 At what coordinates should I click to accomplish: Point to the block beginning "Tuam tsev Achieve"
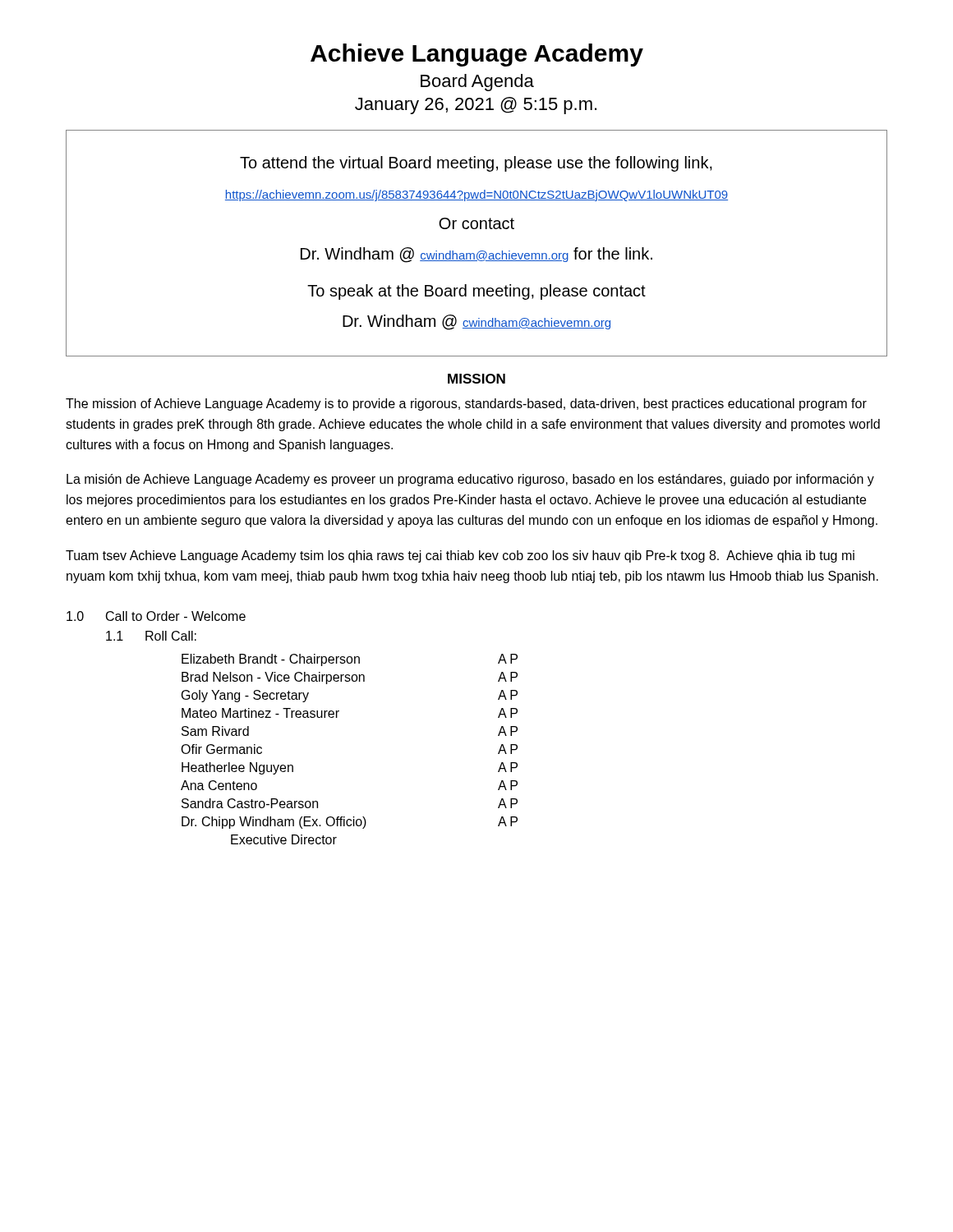[x=472, y=566]
